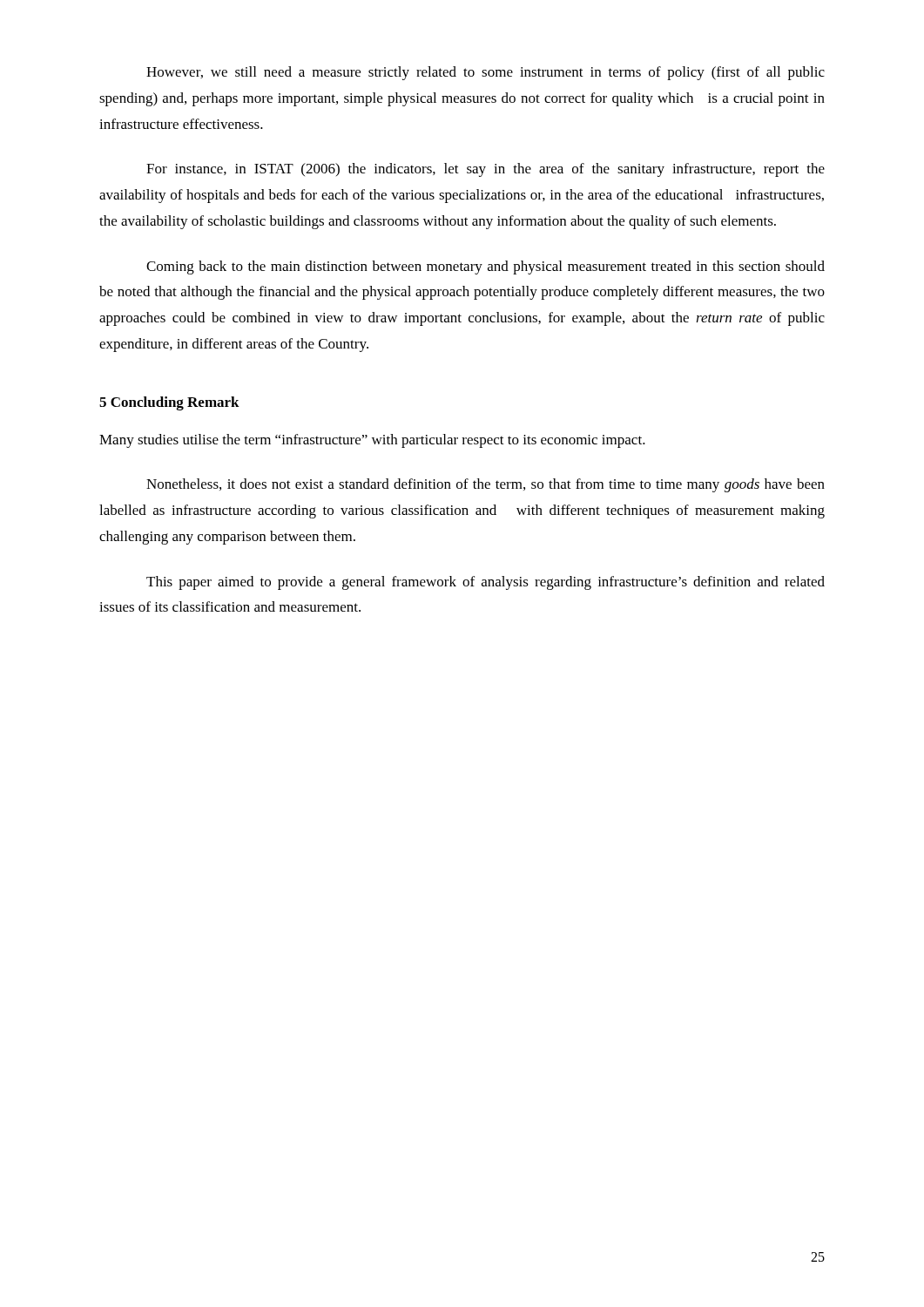924x1307 pixels.
Task: Point to the block starting "However, we still"
Action: [462, 98]
